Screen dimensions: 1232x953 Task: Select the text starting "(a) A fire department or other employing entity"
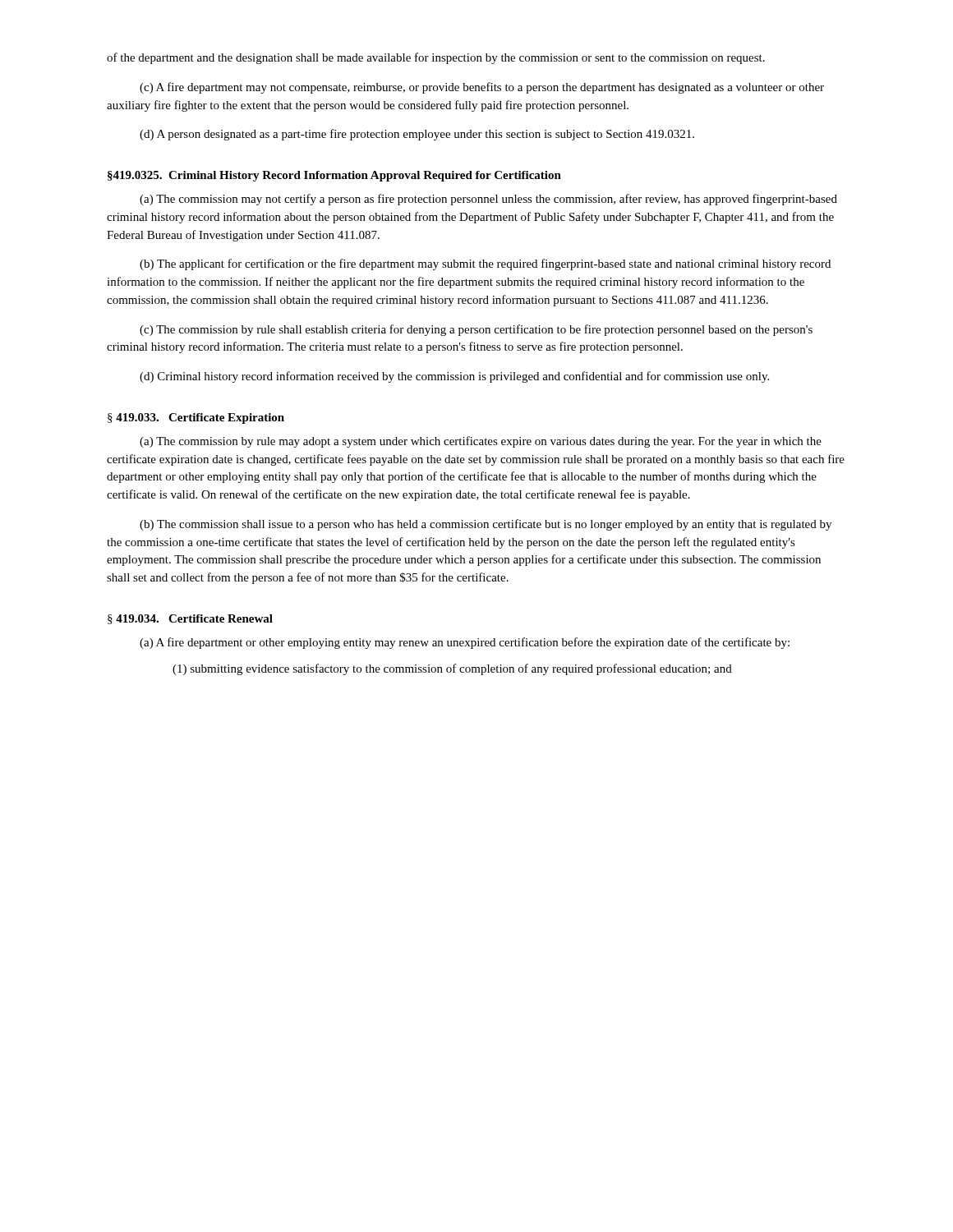click(465, 642)
